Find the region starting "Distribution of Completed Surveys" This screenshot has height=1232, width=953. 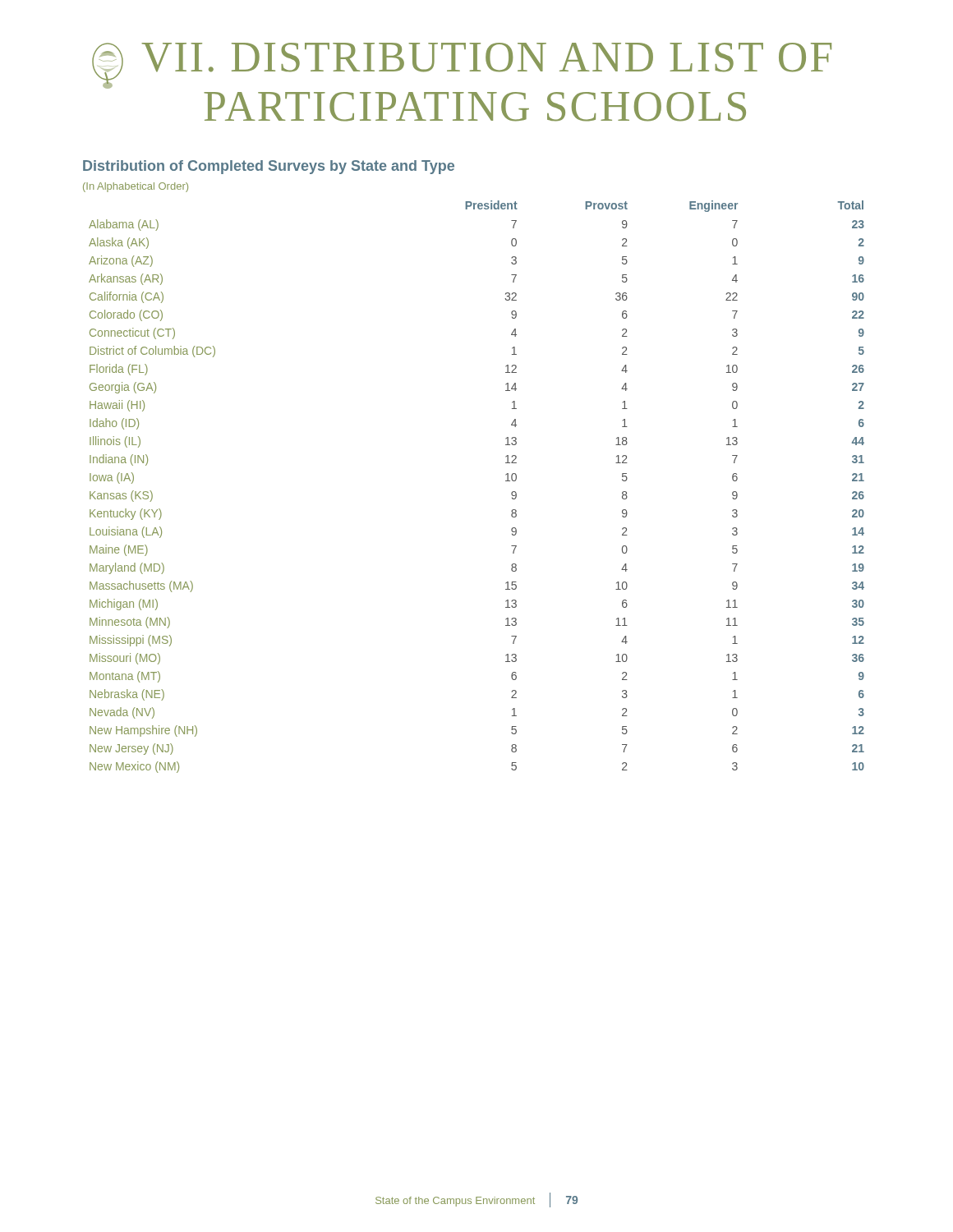(x=269, y=166)
